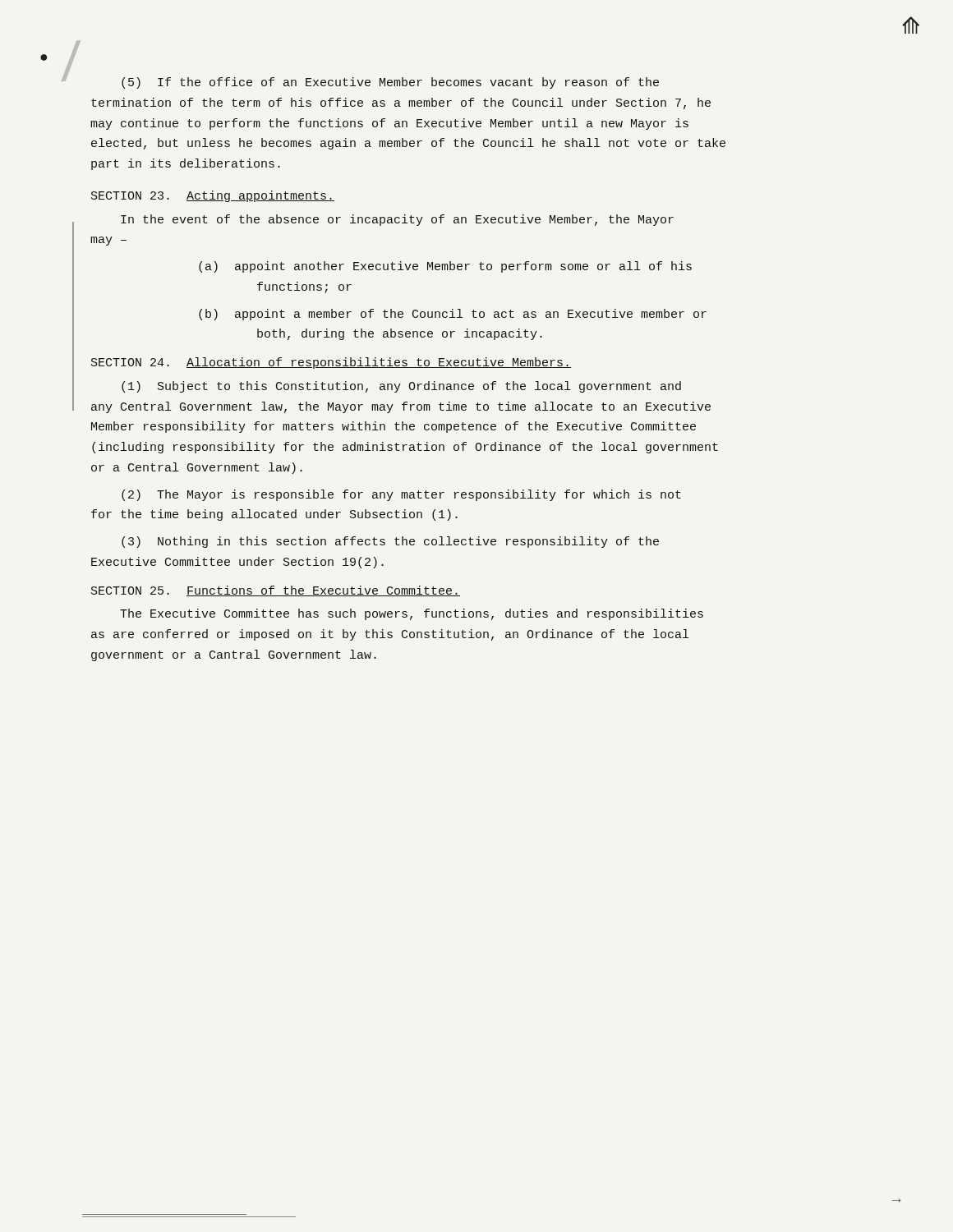Select the passage starting "(2) The Mayor is"

386,505
